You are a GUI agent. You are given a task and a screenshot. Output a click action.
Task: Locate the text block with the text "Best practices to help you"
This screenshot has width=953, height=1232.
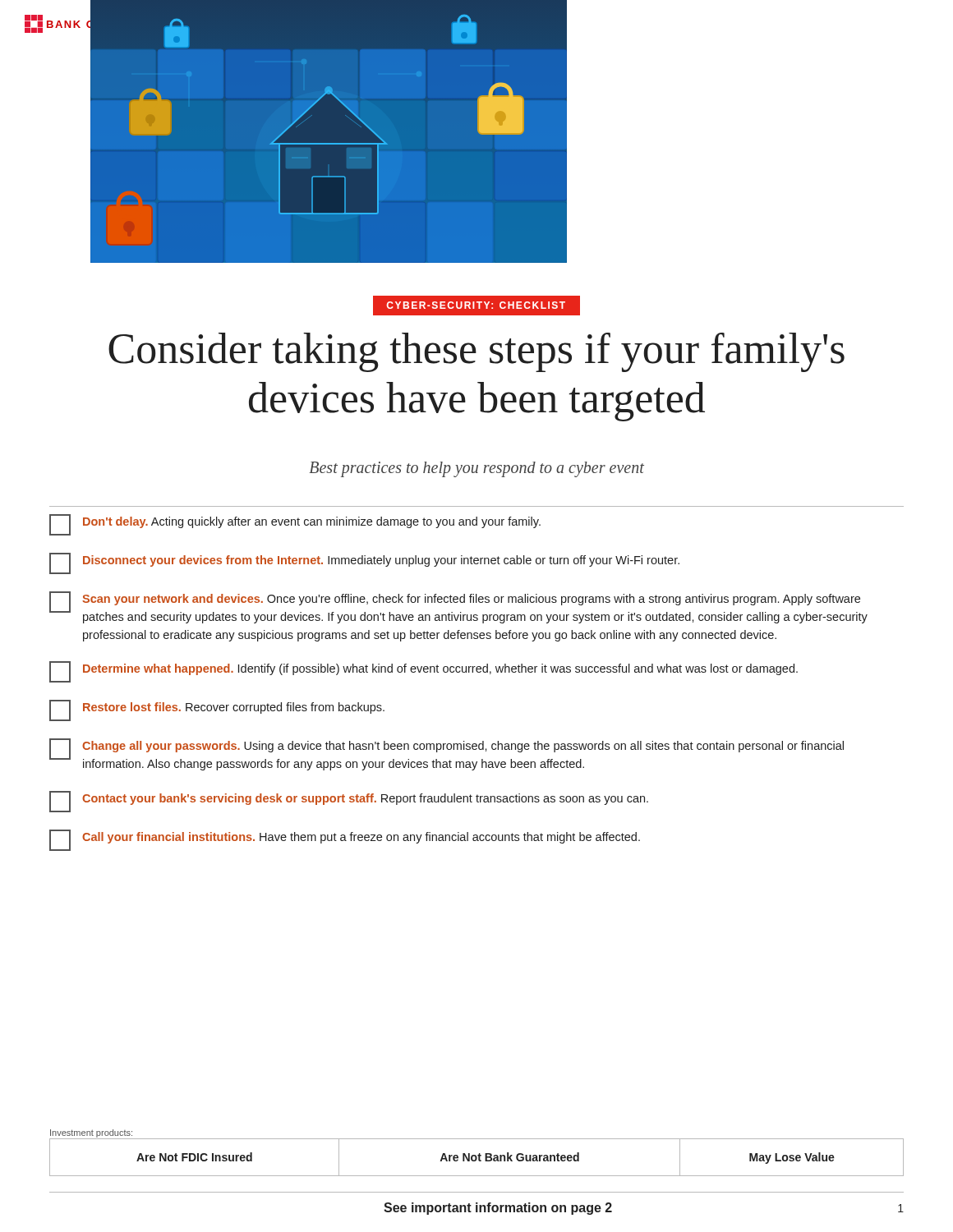(x=476, y=468)
